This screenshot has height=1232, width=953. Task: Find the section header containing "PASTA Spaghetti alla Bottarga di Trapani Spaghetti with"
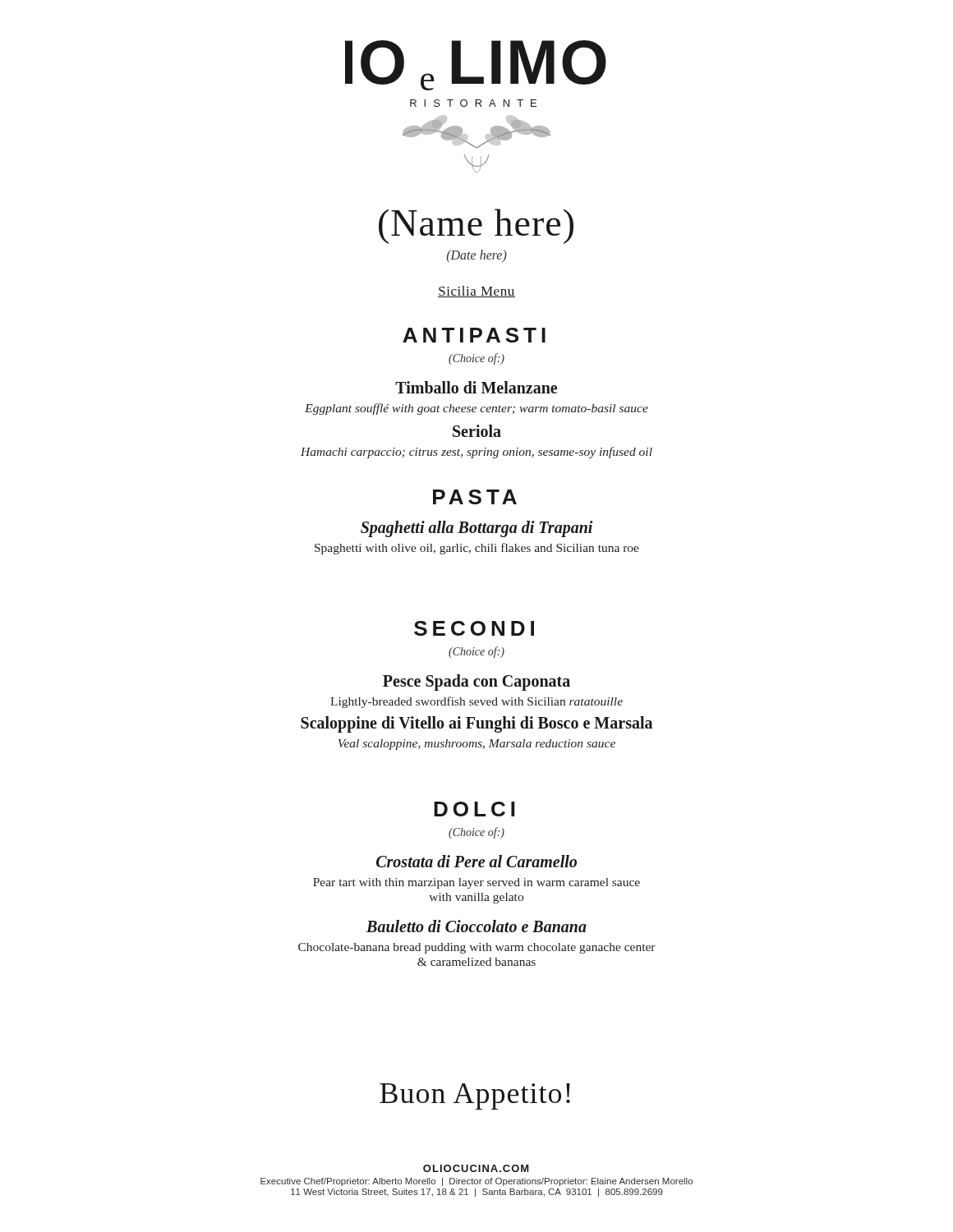(x=476, y=520)
